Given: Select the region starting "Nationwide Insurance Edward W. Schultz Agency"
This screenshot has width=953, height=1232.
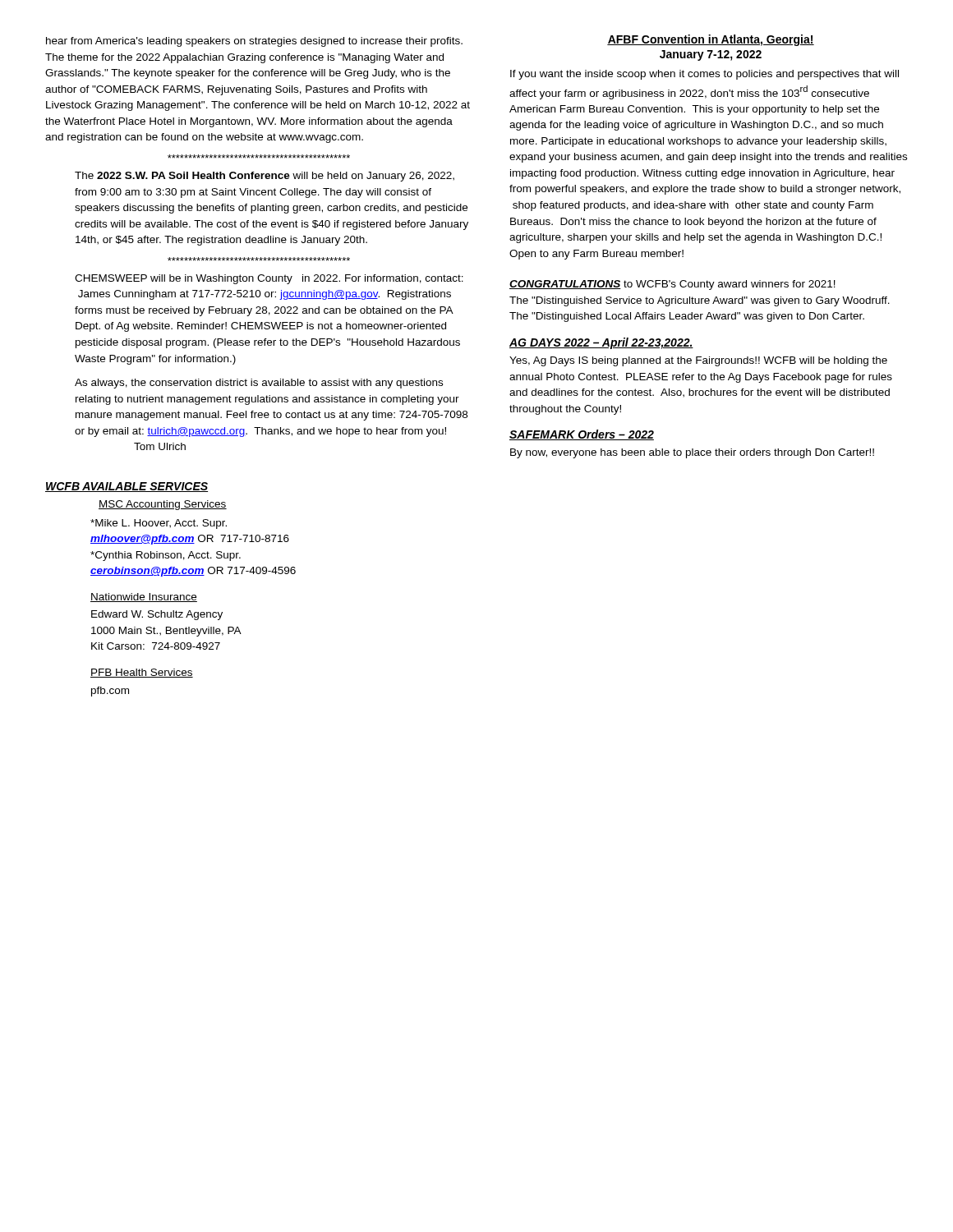Looking at the screenshot, I should [x=144, y=598].
